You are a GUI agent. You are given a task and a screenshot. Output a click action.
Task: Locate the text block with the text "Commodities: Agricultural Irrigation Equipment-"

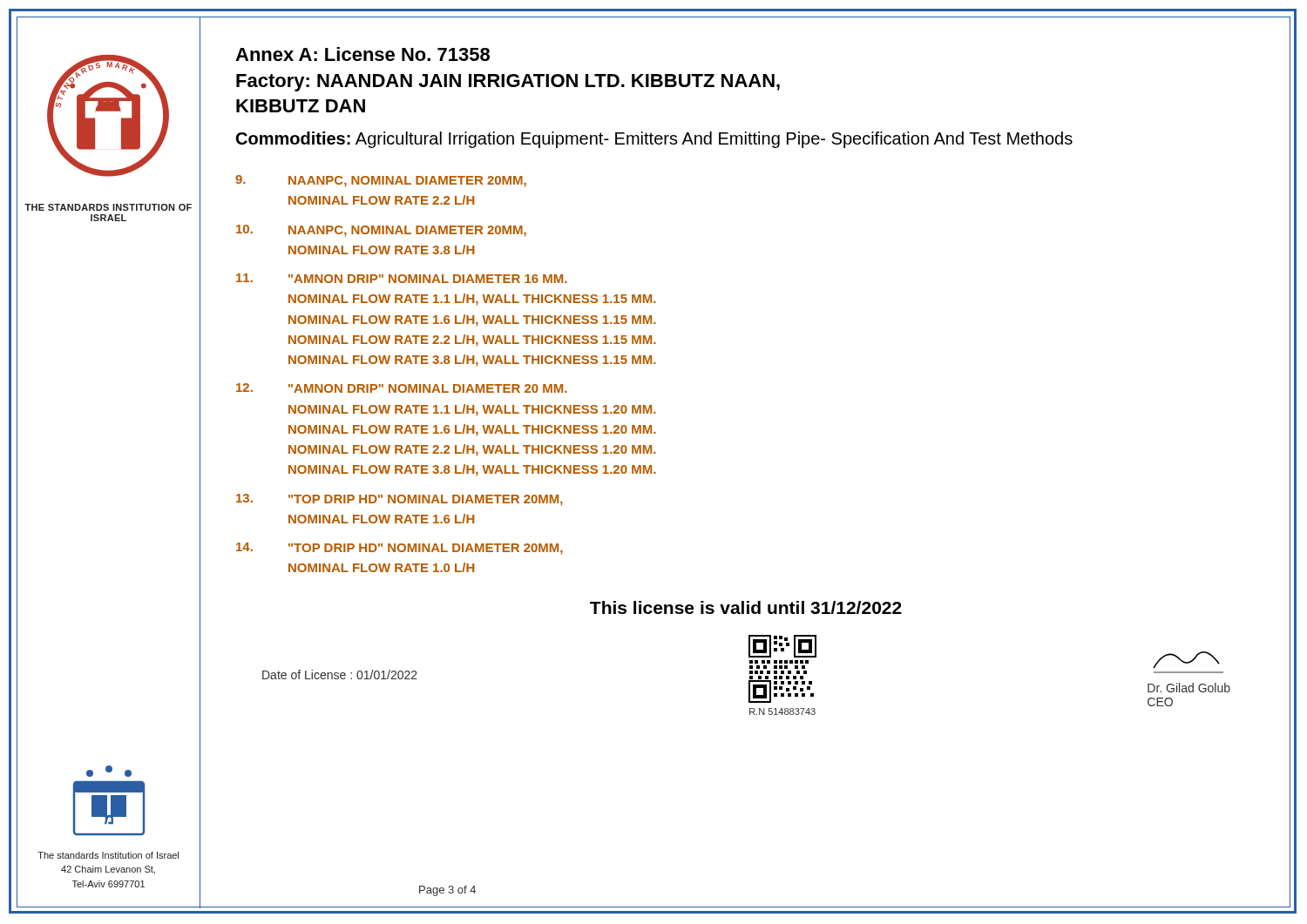[654, 139]
